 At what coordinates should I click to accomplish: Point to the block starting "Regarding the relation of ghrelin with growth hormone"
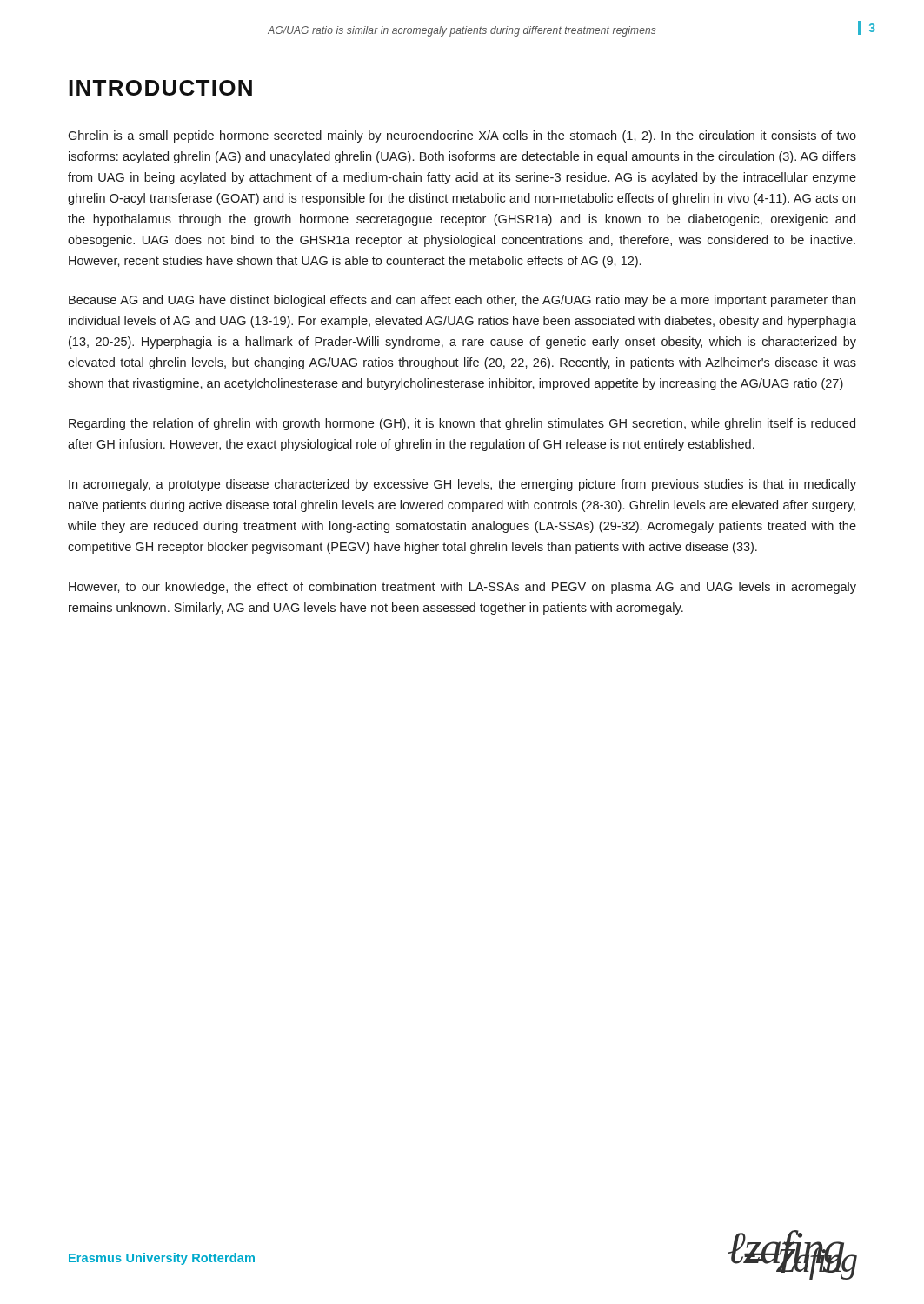click(462, 434)
